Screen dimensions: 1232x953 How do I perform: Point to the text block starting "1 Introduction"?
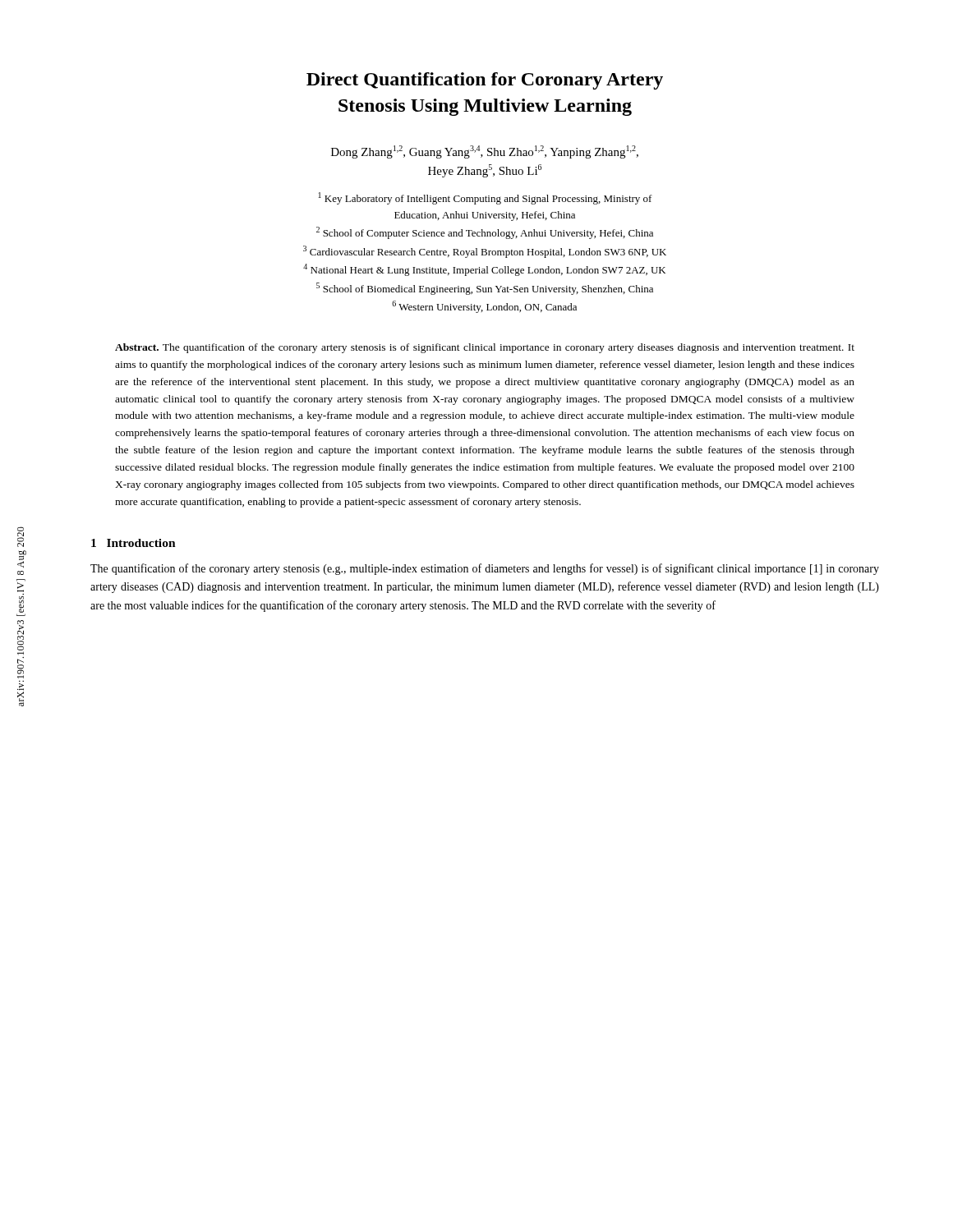133,542
